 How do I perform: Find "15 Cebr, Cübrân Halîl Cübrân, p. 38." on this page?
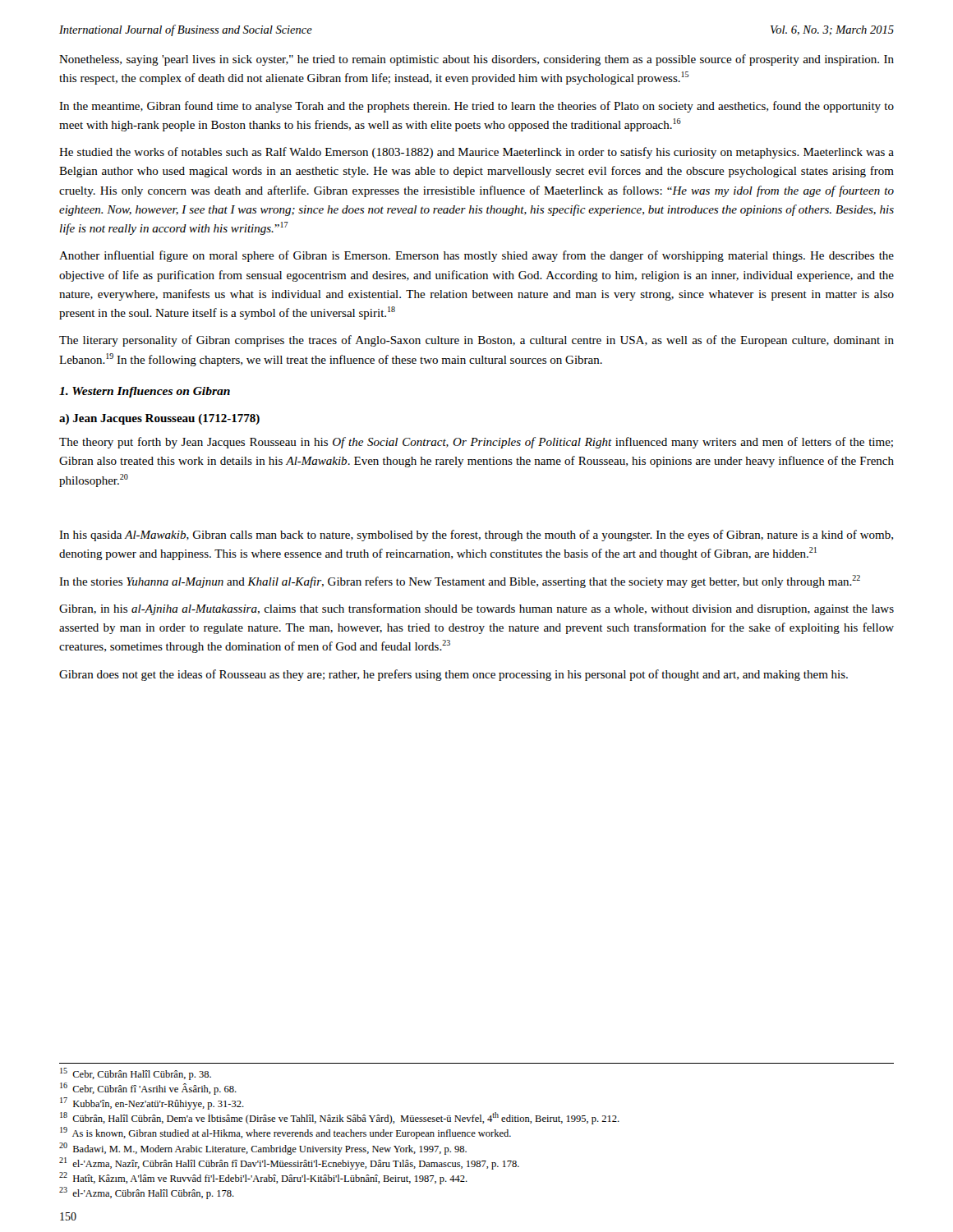(476, 1074)
